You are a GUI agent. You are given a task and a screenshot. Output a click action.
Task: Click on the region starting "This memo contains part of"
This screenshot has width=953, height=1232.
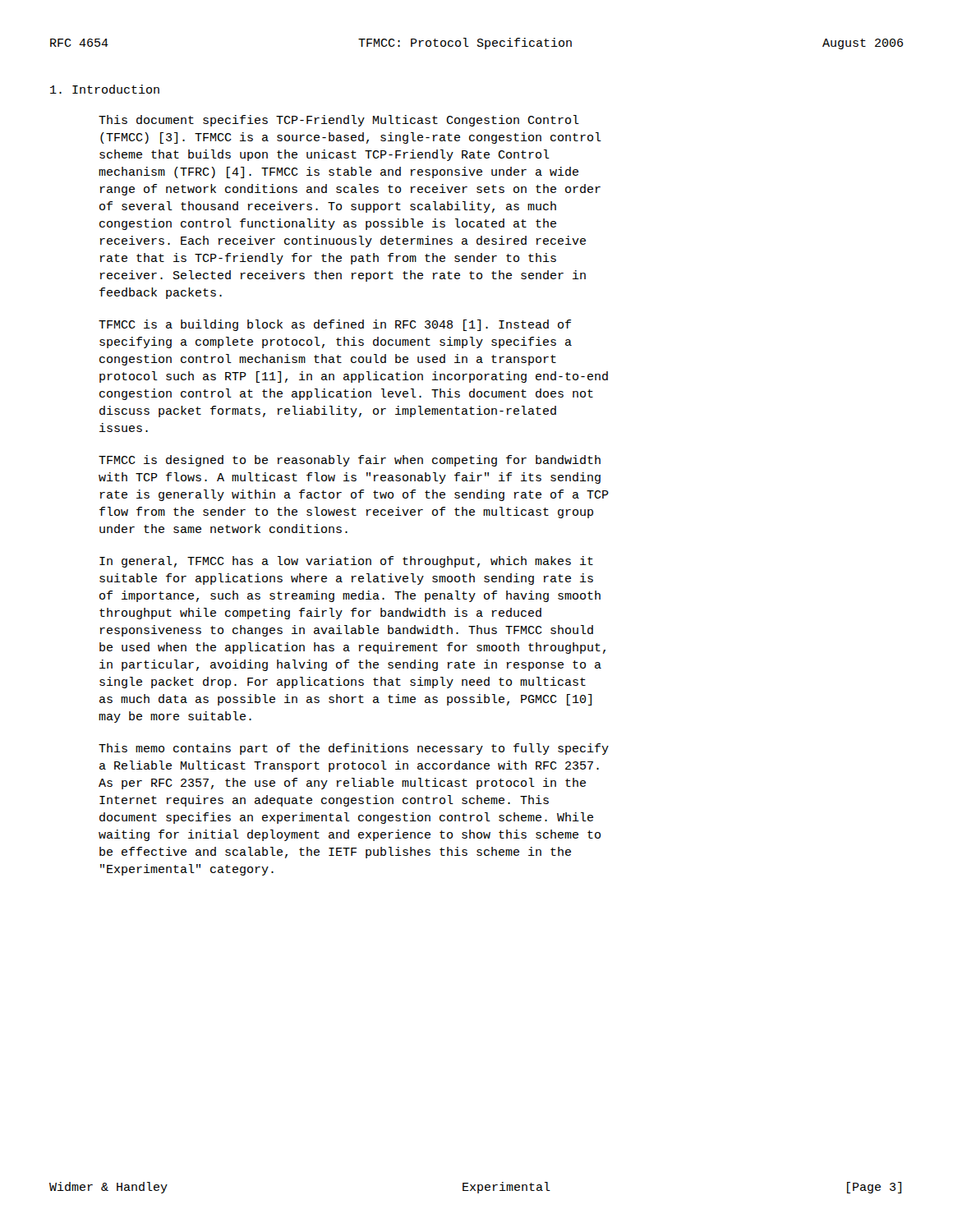(354, 810)
